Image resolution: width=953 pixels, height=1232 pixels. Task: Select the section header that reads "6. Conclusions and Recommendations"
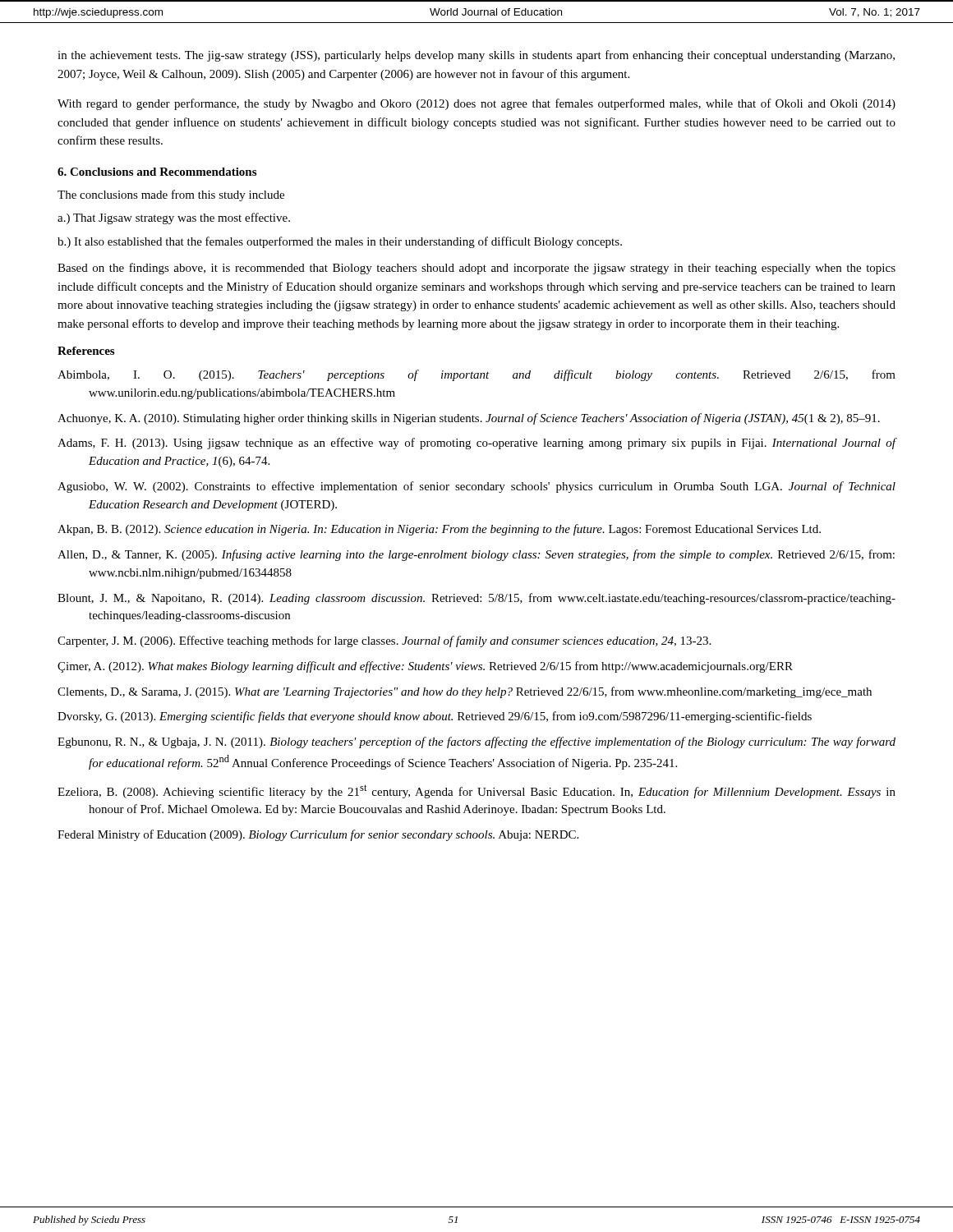coord(157,171)
